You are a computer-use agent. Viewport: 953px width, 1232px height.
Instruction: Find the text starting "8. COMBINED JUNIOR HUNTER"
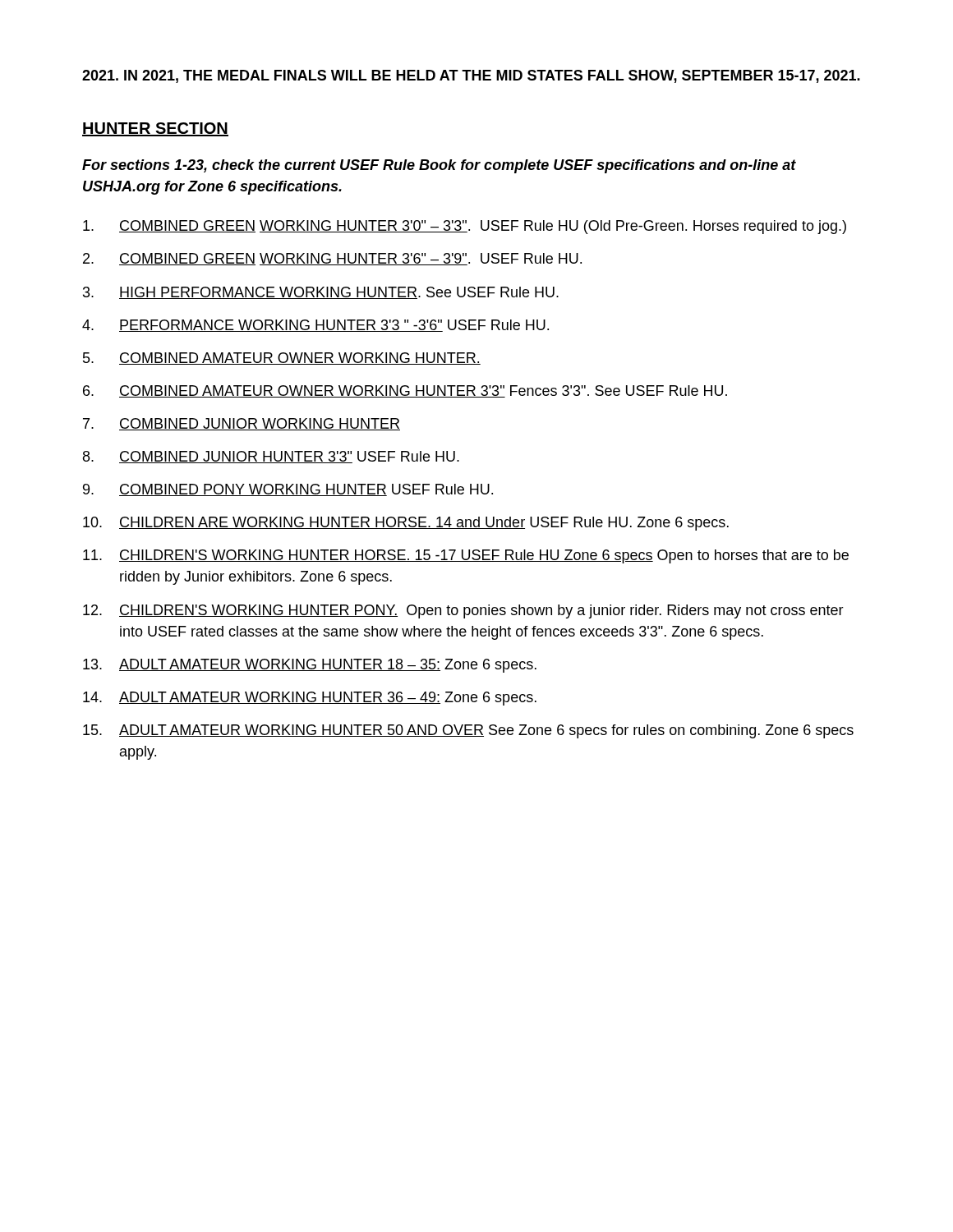tap(271, 457)
